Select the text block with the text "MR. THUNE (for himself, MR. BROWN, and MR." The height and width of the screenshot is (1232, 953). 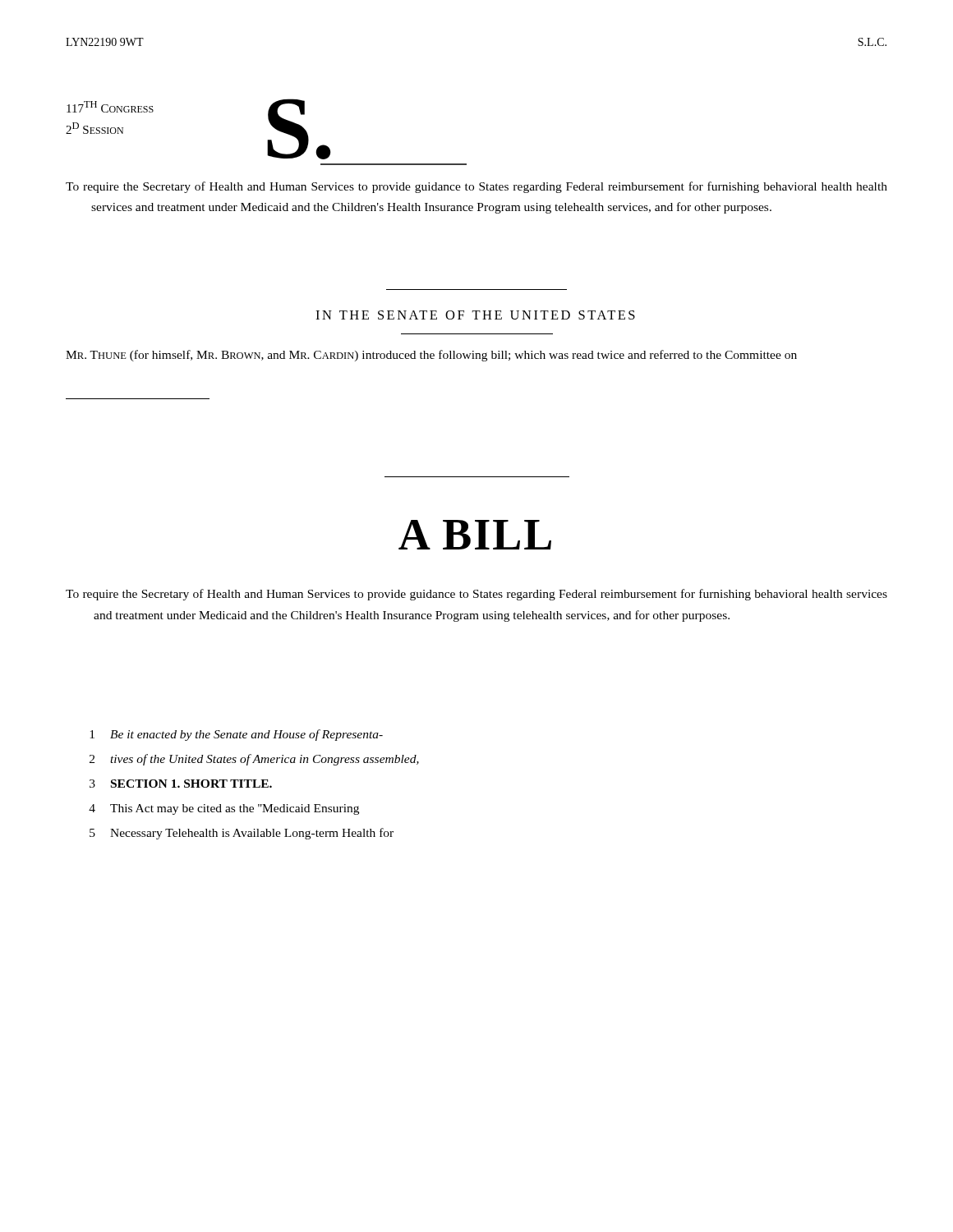(476, 355)
